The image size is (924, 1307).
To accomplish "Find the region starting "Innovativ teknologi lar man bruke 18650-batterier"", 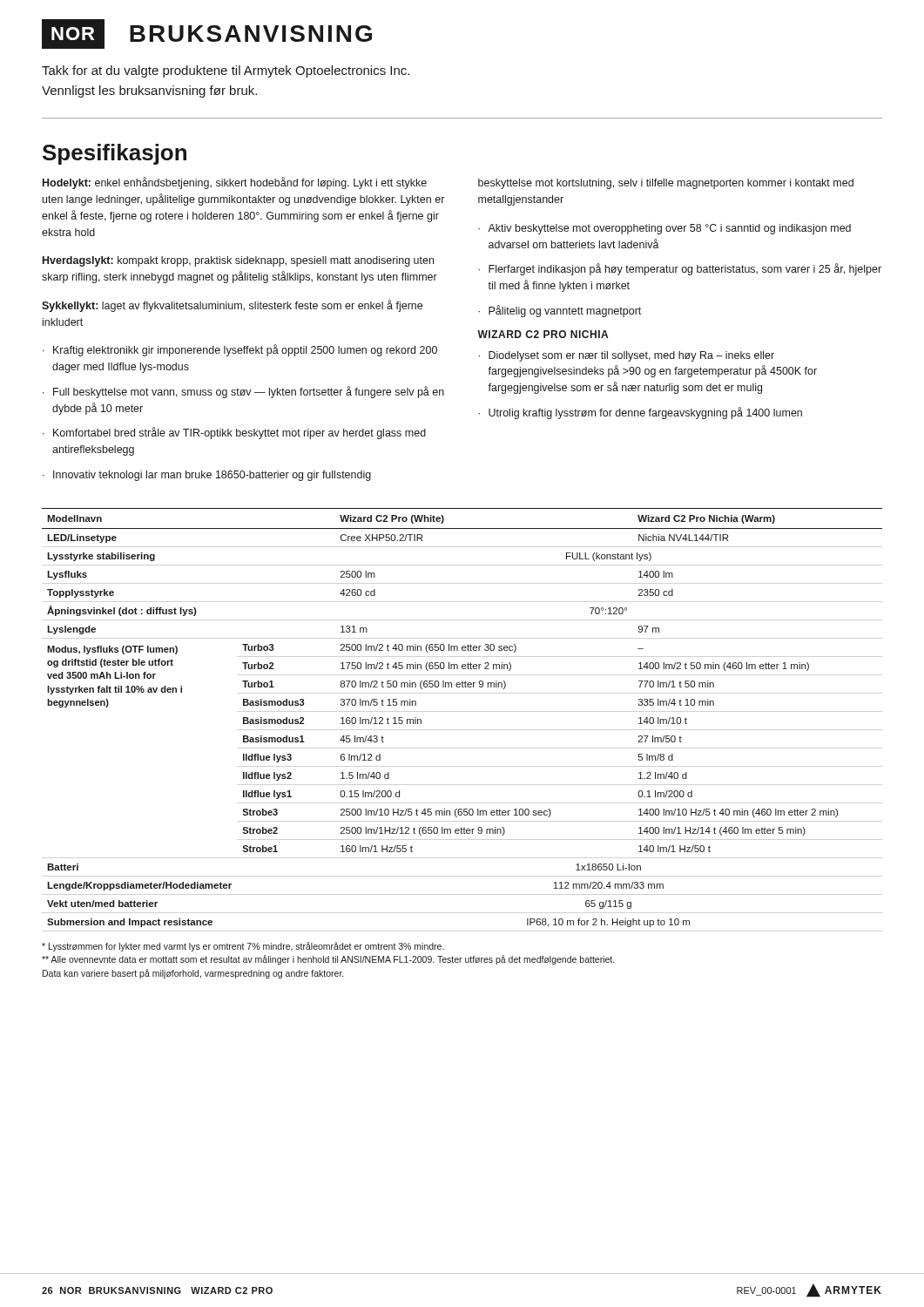I will 212,475.
